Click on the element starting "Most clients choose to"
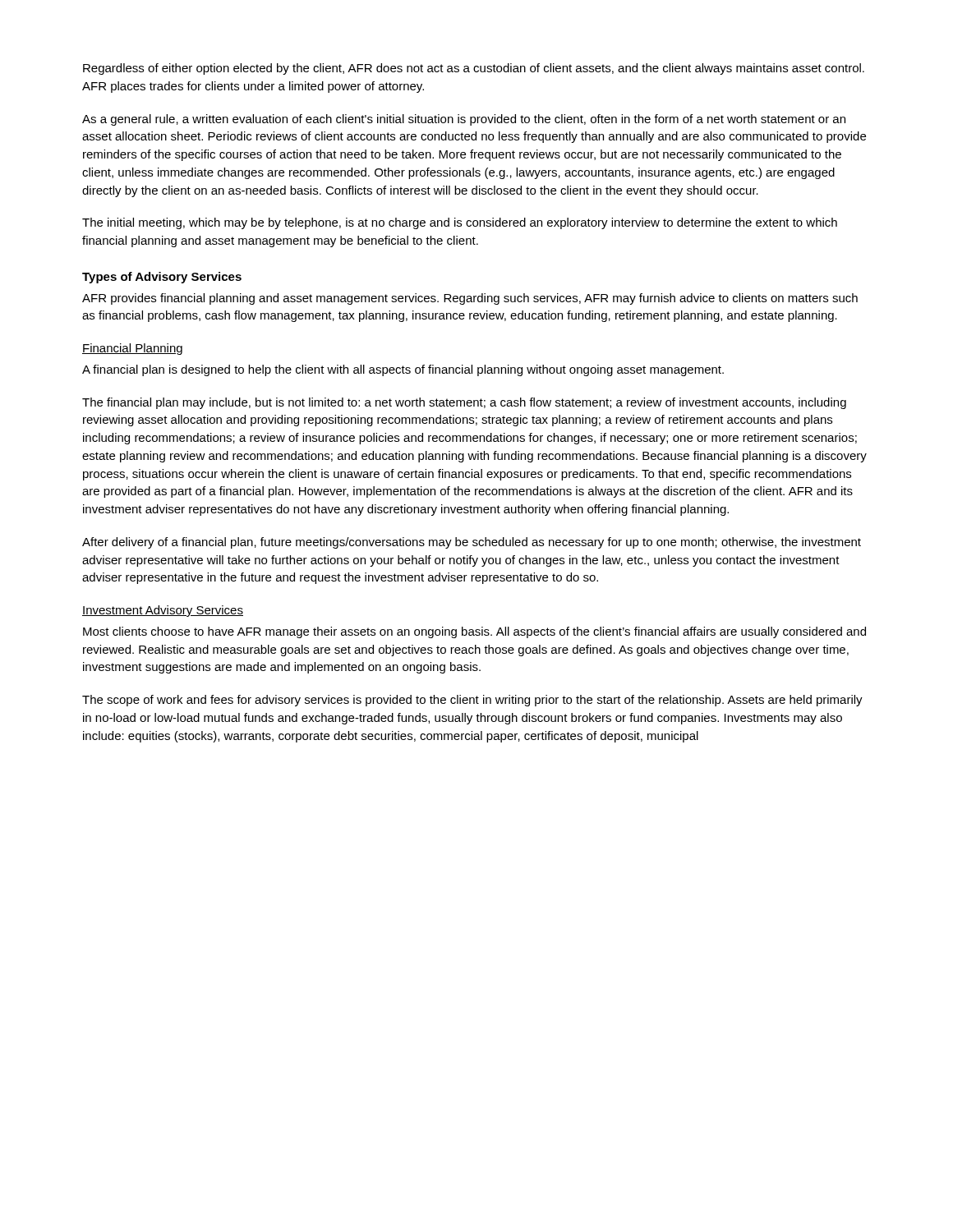 (x=474, y=649)
